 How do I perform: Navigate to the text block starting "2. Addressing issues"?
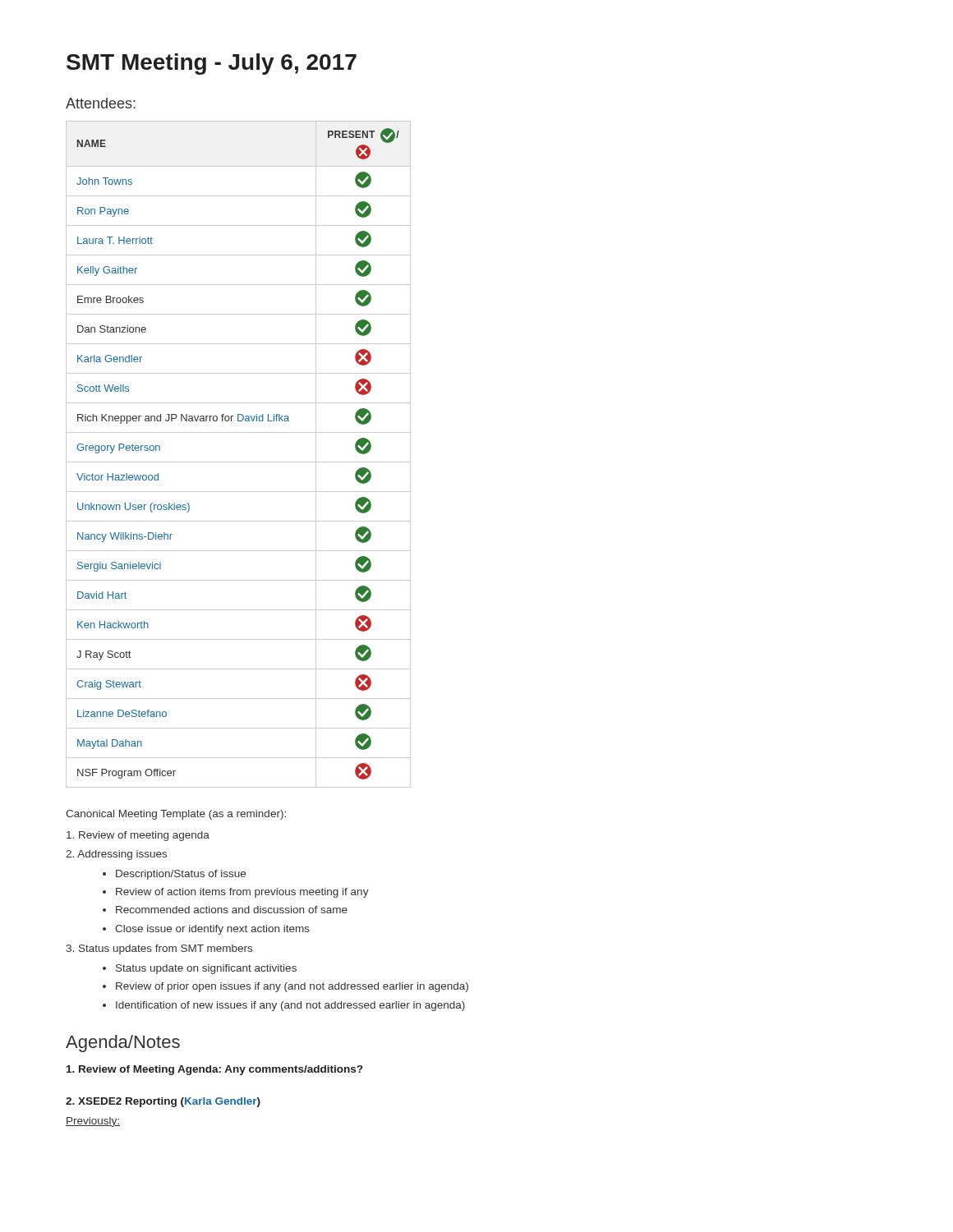[117, 853]
